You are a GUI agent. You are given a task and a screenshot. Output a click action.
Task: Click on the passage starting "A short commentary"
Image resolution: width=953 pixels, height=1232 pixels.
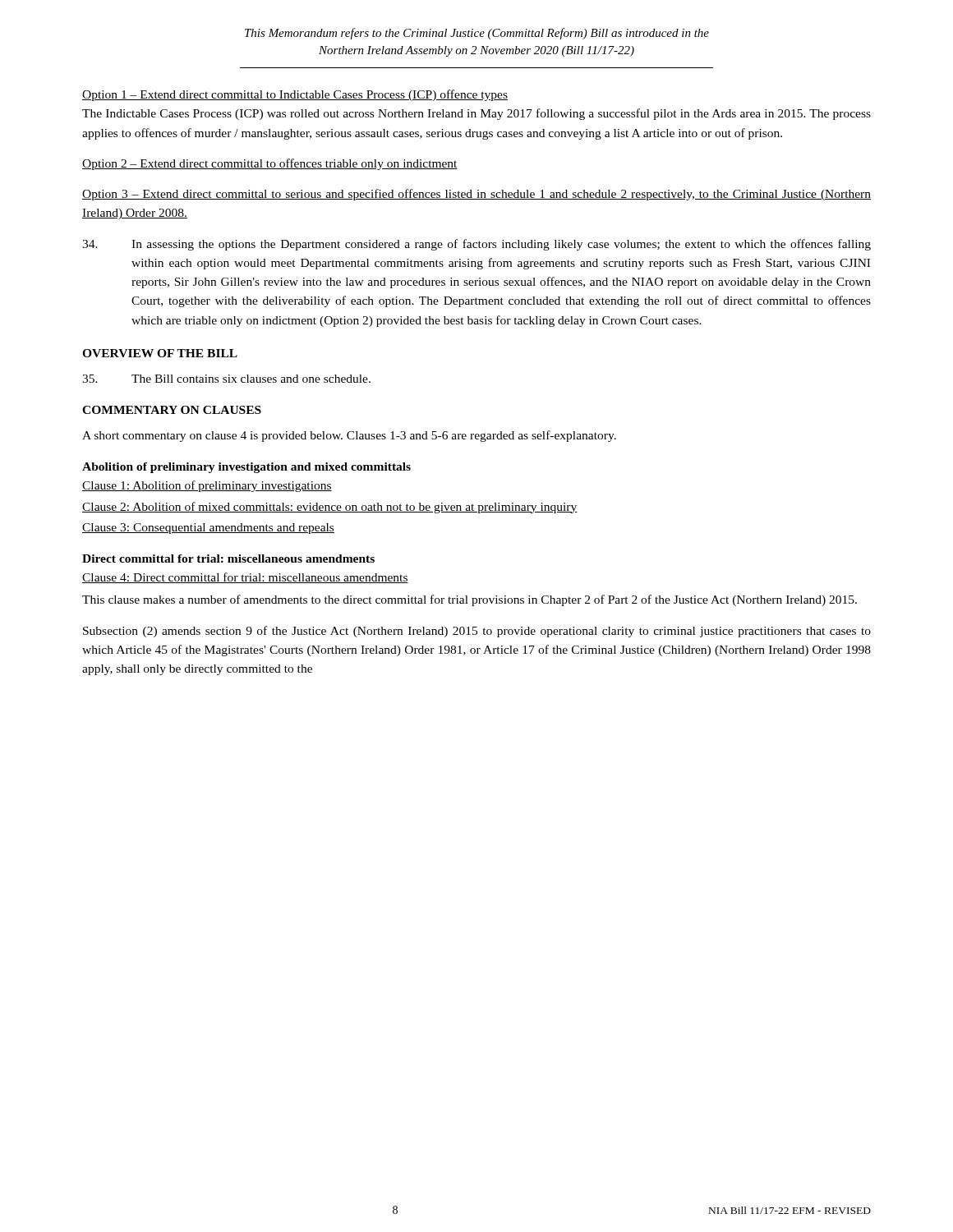tap(349, 435)
